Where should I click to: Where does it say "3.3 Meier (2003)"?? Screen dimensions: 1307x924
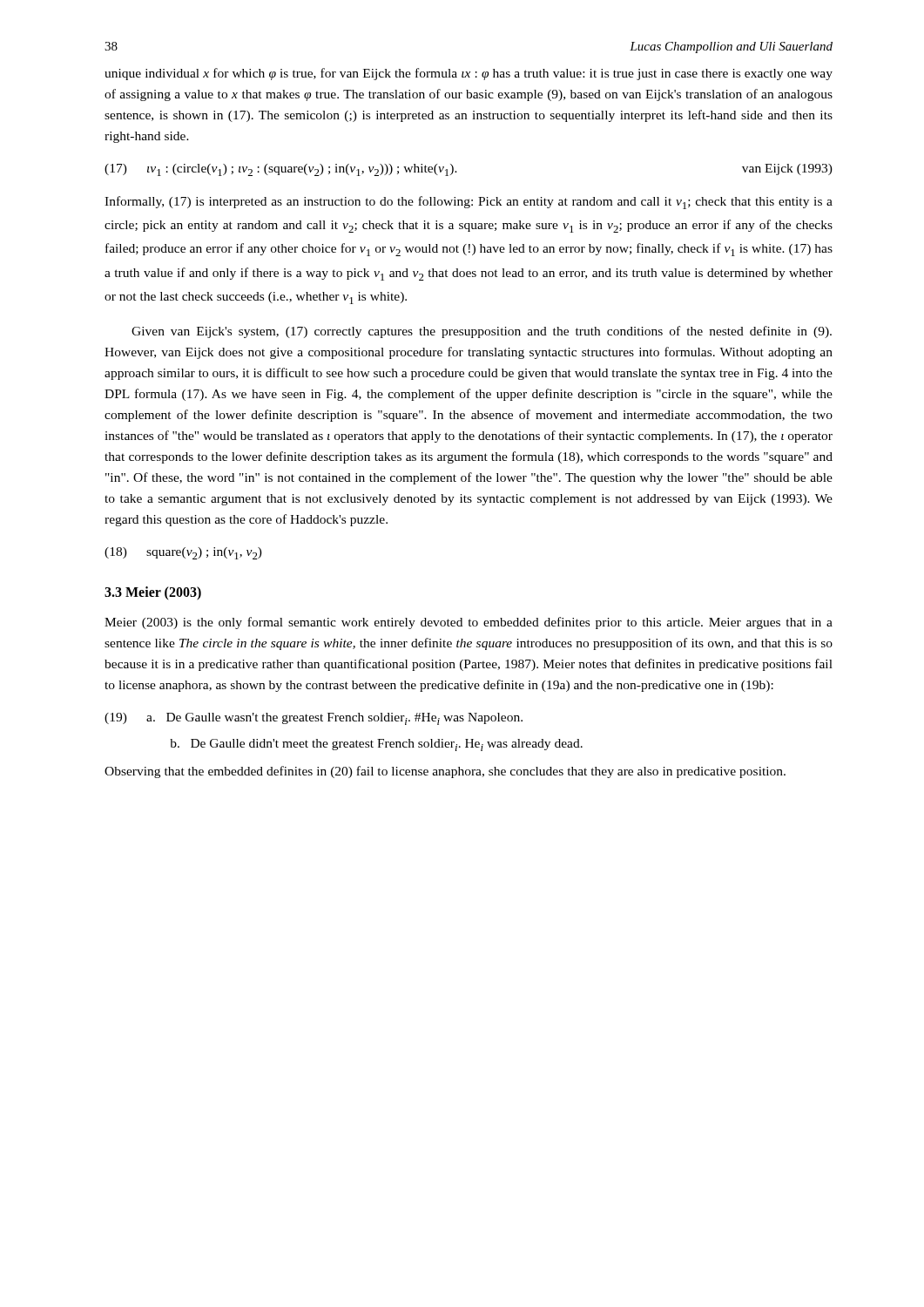tap(153, 593)
